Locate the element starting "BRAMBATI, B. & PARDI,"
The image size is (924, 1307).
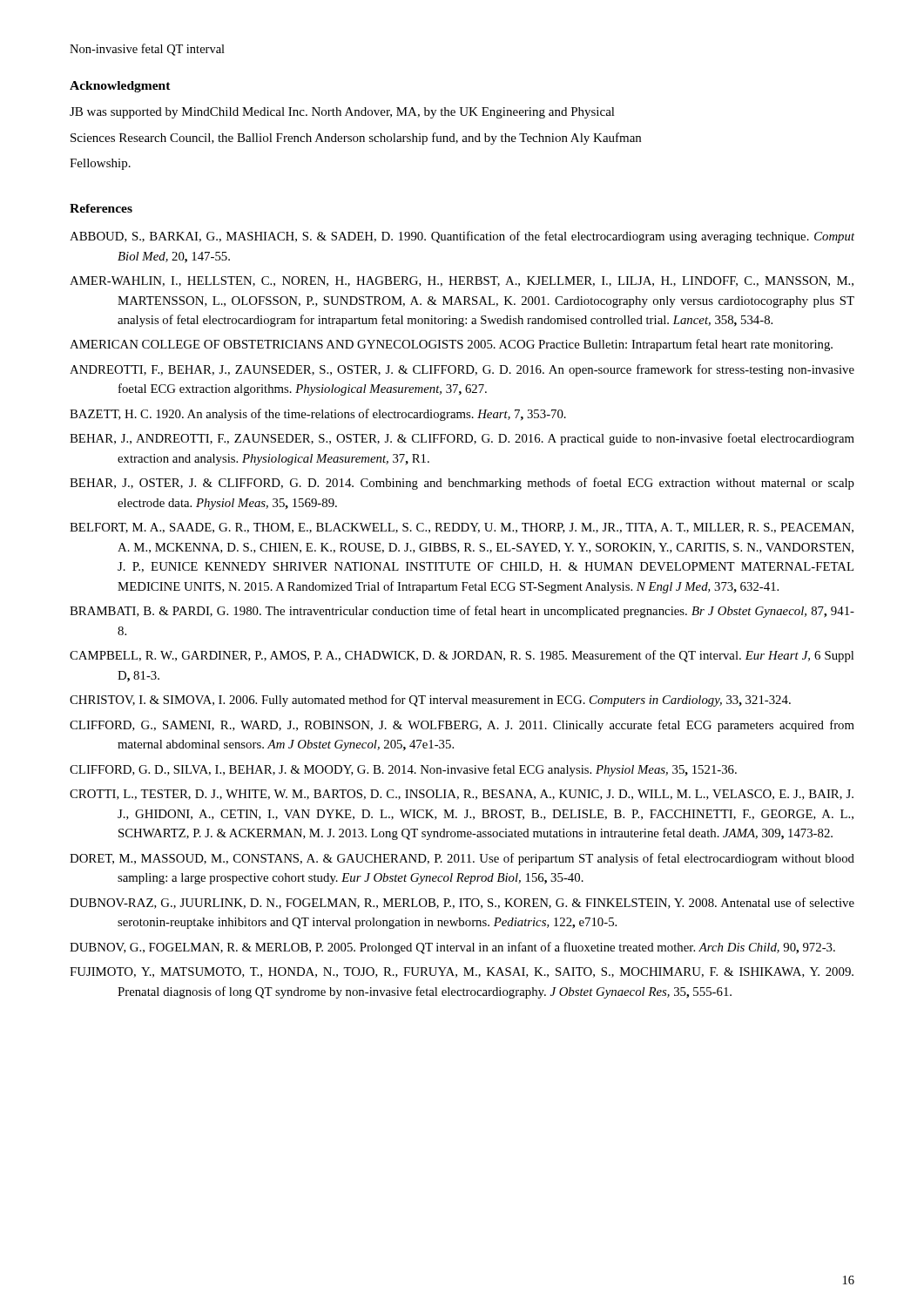[x=462, y=621]
